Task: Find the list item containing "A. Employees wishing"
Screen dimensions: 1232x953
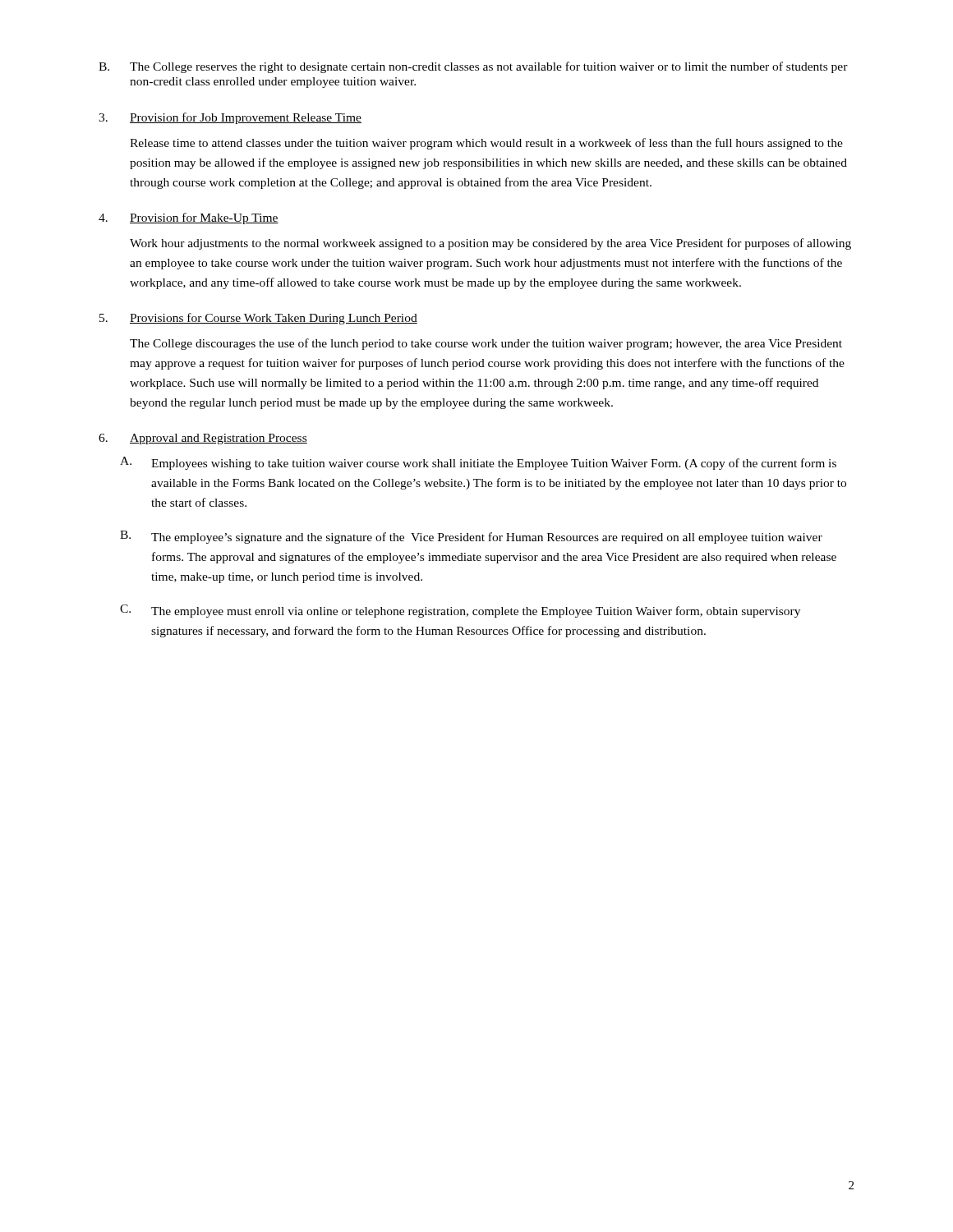Action: pyautogui.click(x=487, y=483)
